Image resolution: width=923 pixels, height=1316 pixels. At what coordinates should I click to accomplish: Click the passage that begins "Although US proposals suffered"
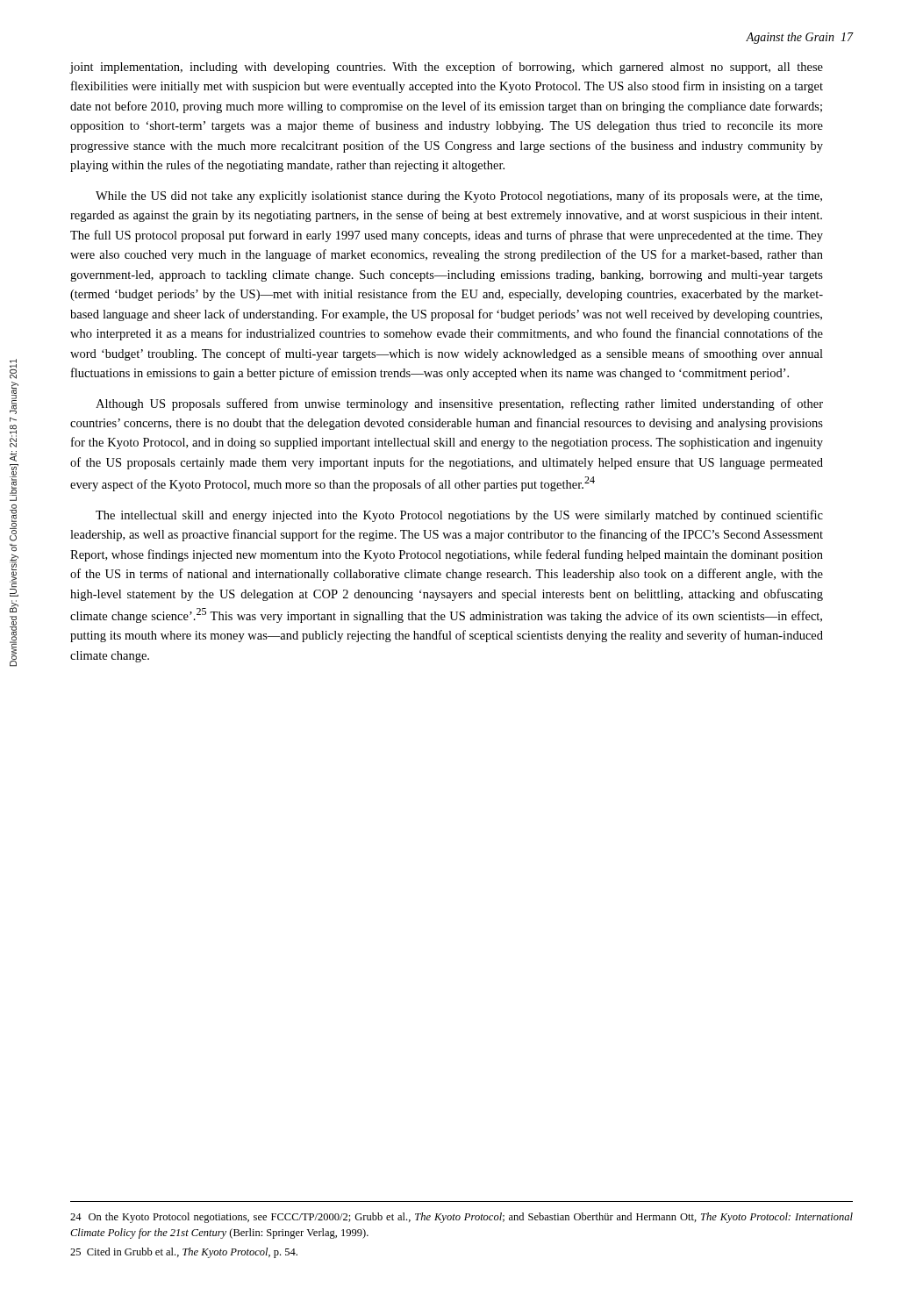click(x=447, y=444)
